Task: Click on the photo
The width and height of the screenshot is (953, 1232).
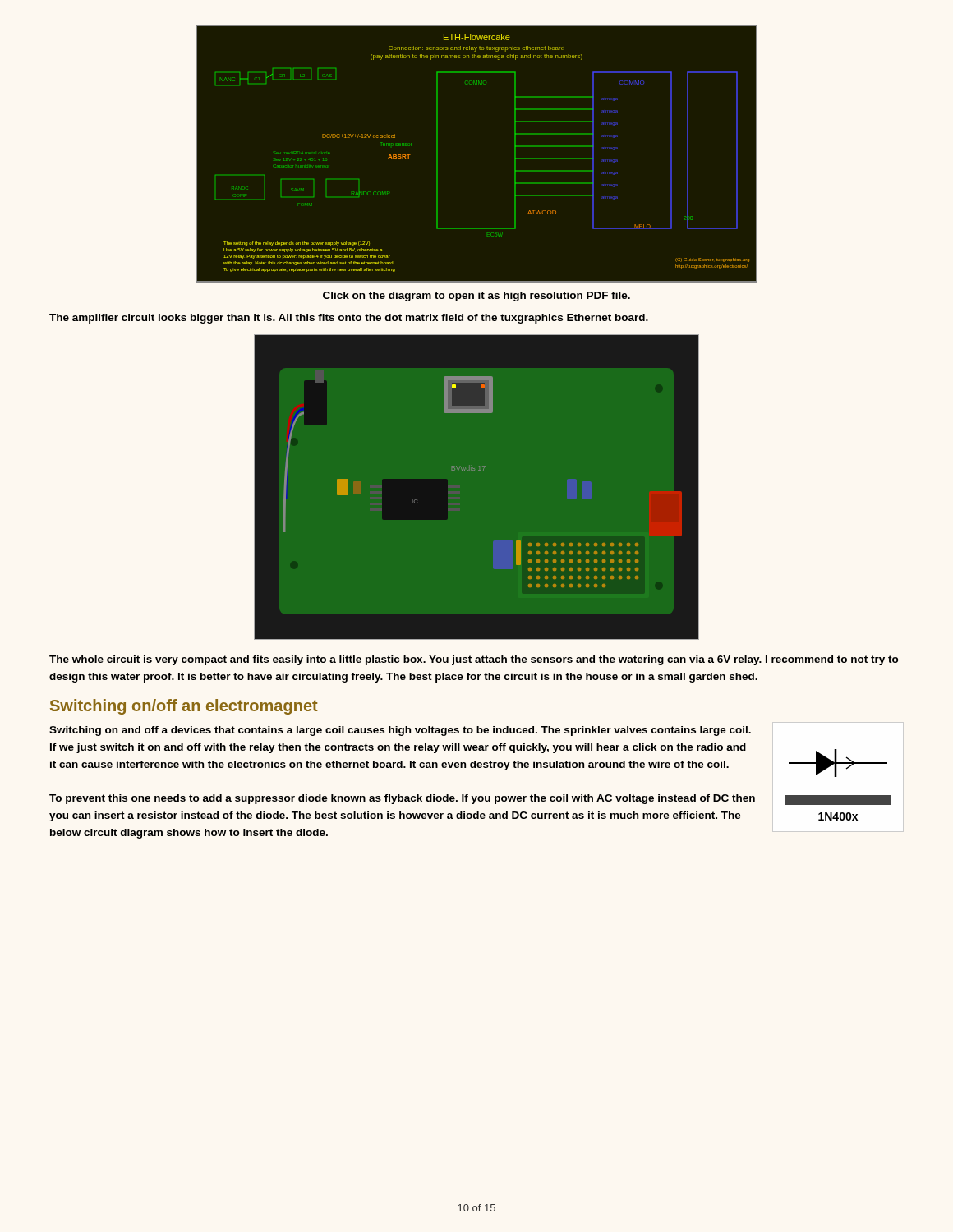Action: point(476,487)
